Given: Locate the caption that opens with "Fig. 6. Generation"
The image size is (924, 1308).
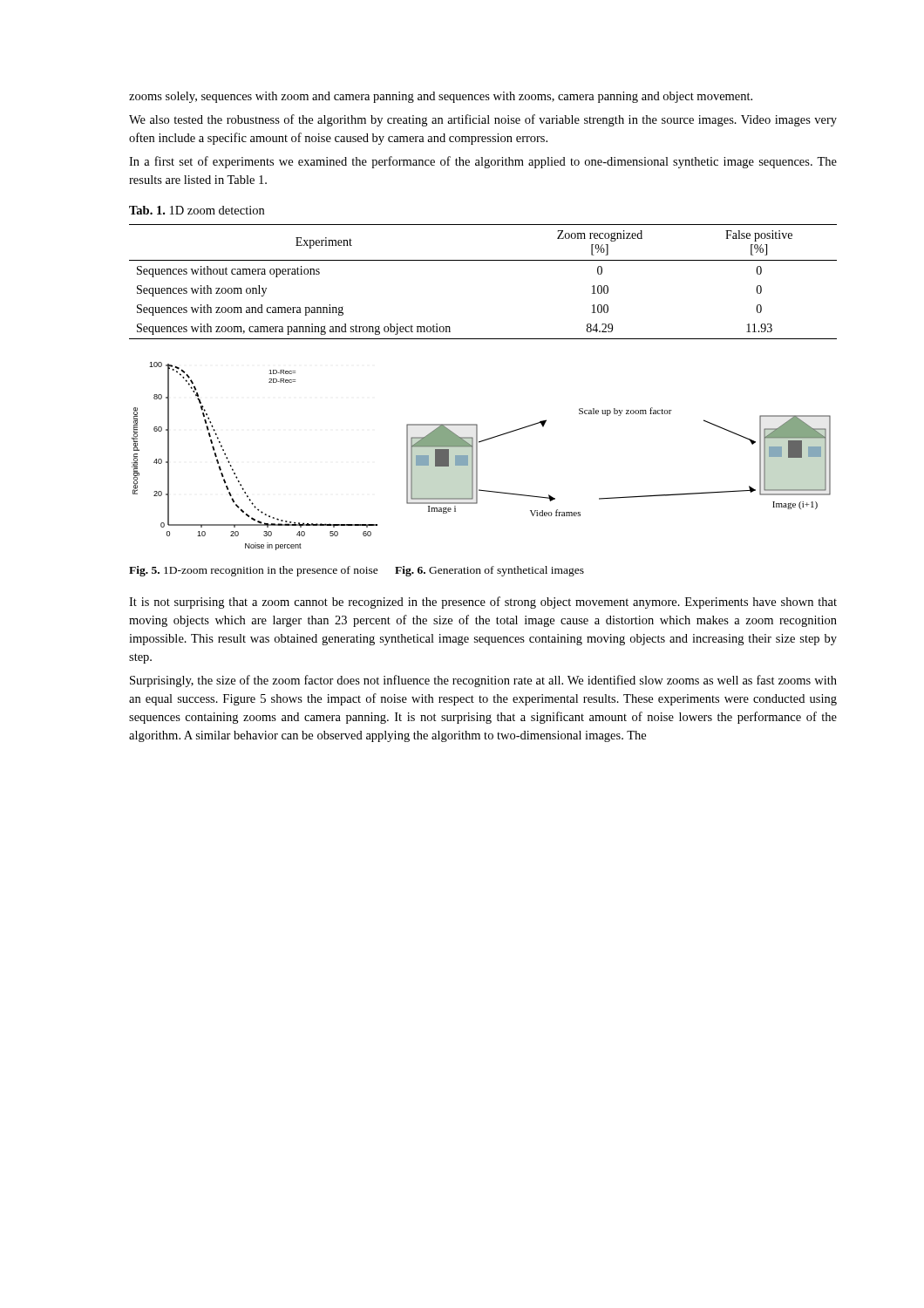Looking at the screenshot, I should [x=489, y=570].
